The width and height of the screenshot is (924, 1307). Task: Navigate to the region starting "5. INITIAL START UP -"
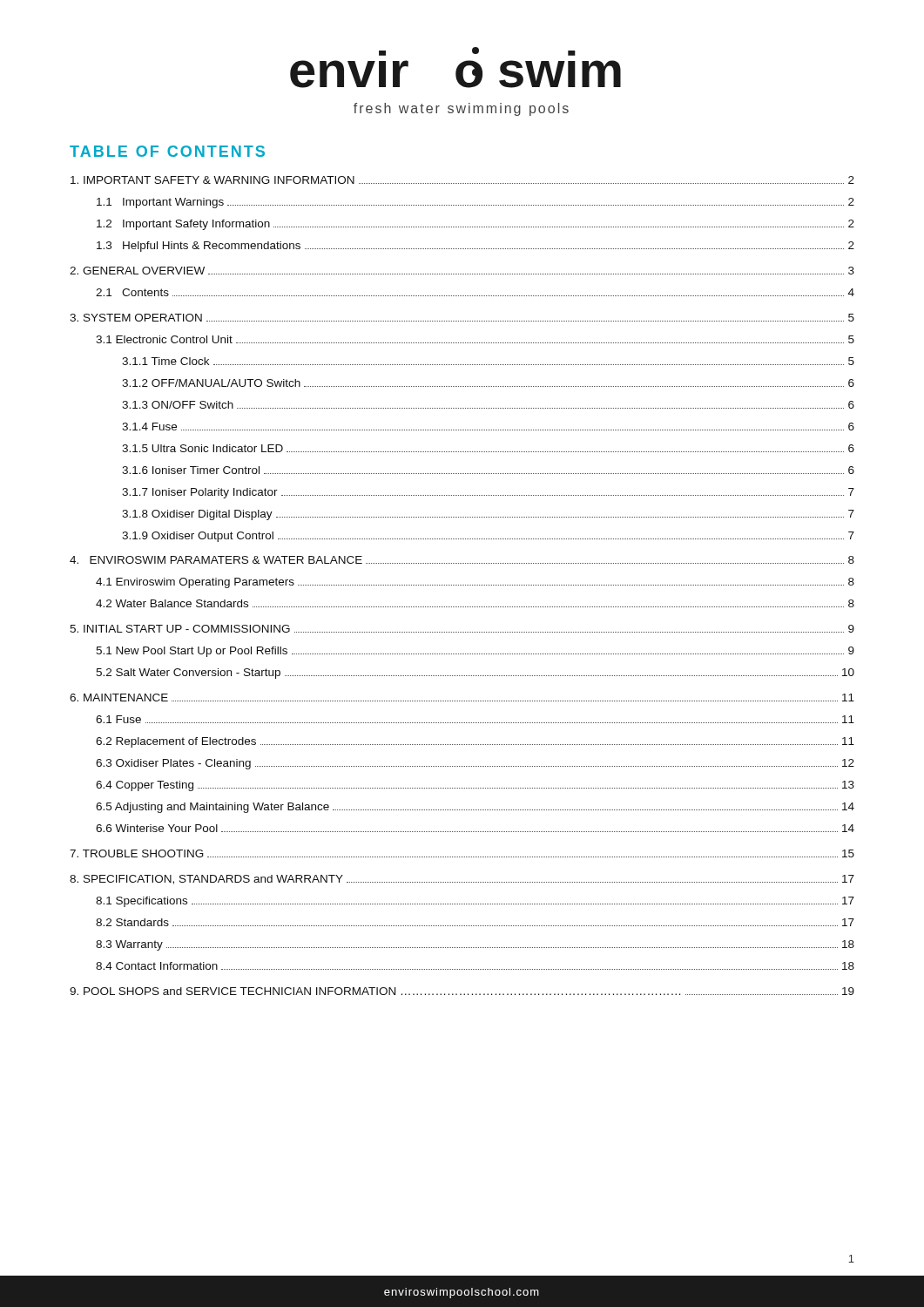[x=462, y=630]
